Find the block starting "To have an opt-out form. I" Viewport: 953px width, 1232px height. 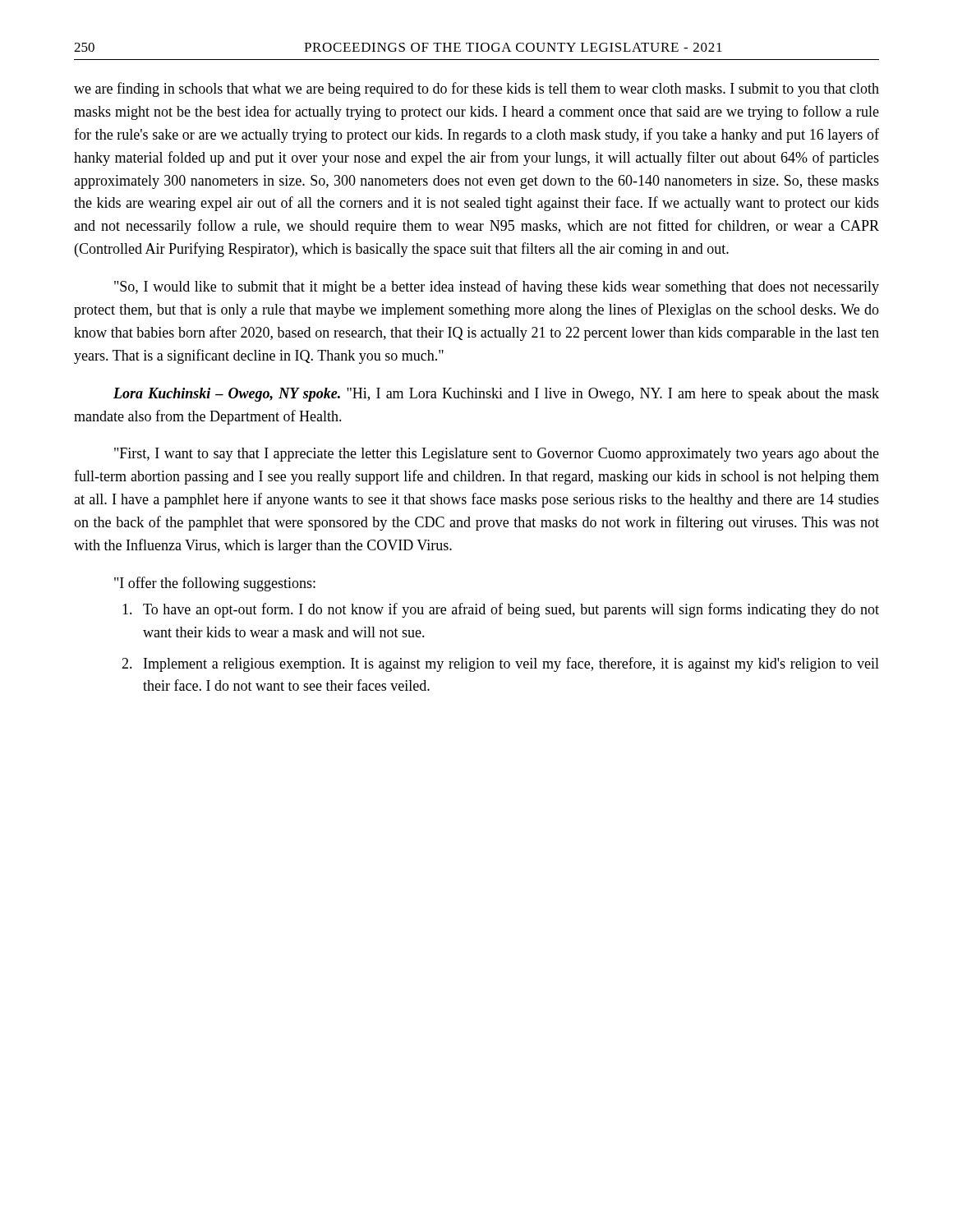point(500,622)
